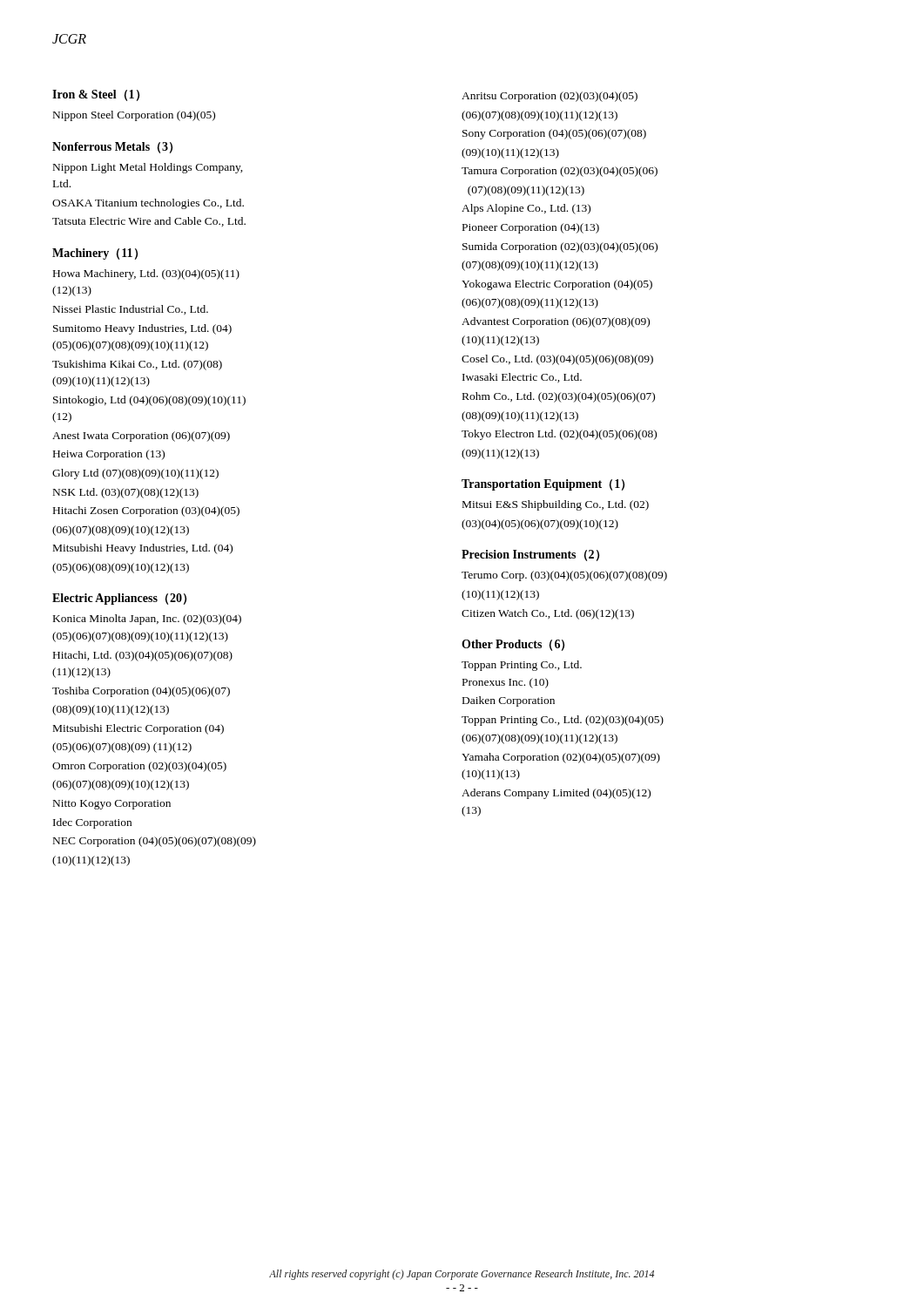Click where it says "(05)(06)(07)(08)(09) (11)(12)"
This screenshot has height=1307, width=924.
(122, 747)
